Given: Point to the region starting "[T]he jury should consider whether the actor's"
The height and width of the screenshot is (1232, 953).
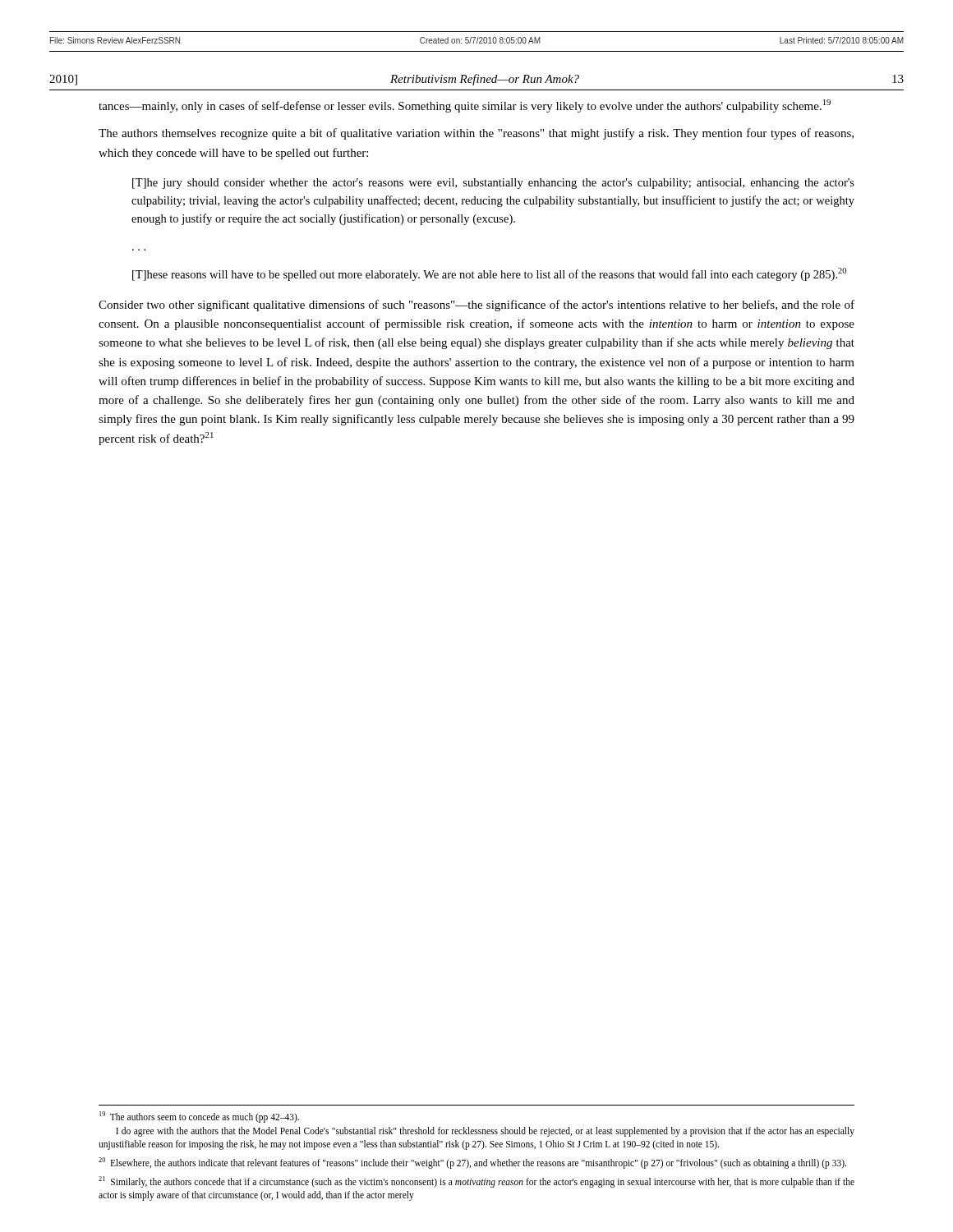Looking at the screenshot, I should tap(493, 201).
